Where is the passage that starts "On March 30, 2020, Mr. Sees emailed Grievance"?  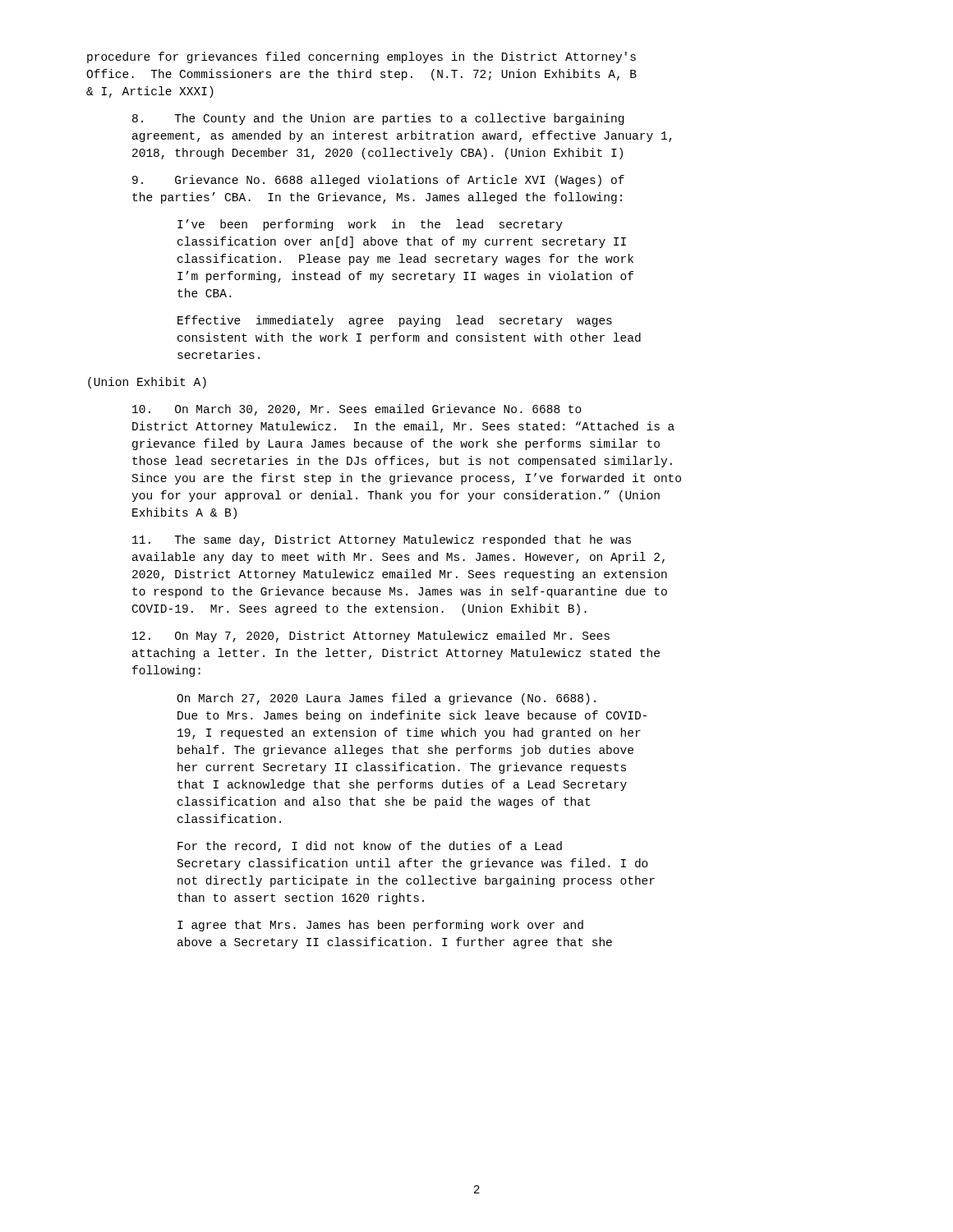coord(407,462)
